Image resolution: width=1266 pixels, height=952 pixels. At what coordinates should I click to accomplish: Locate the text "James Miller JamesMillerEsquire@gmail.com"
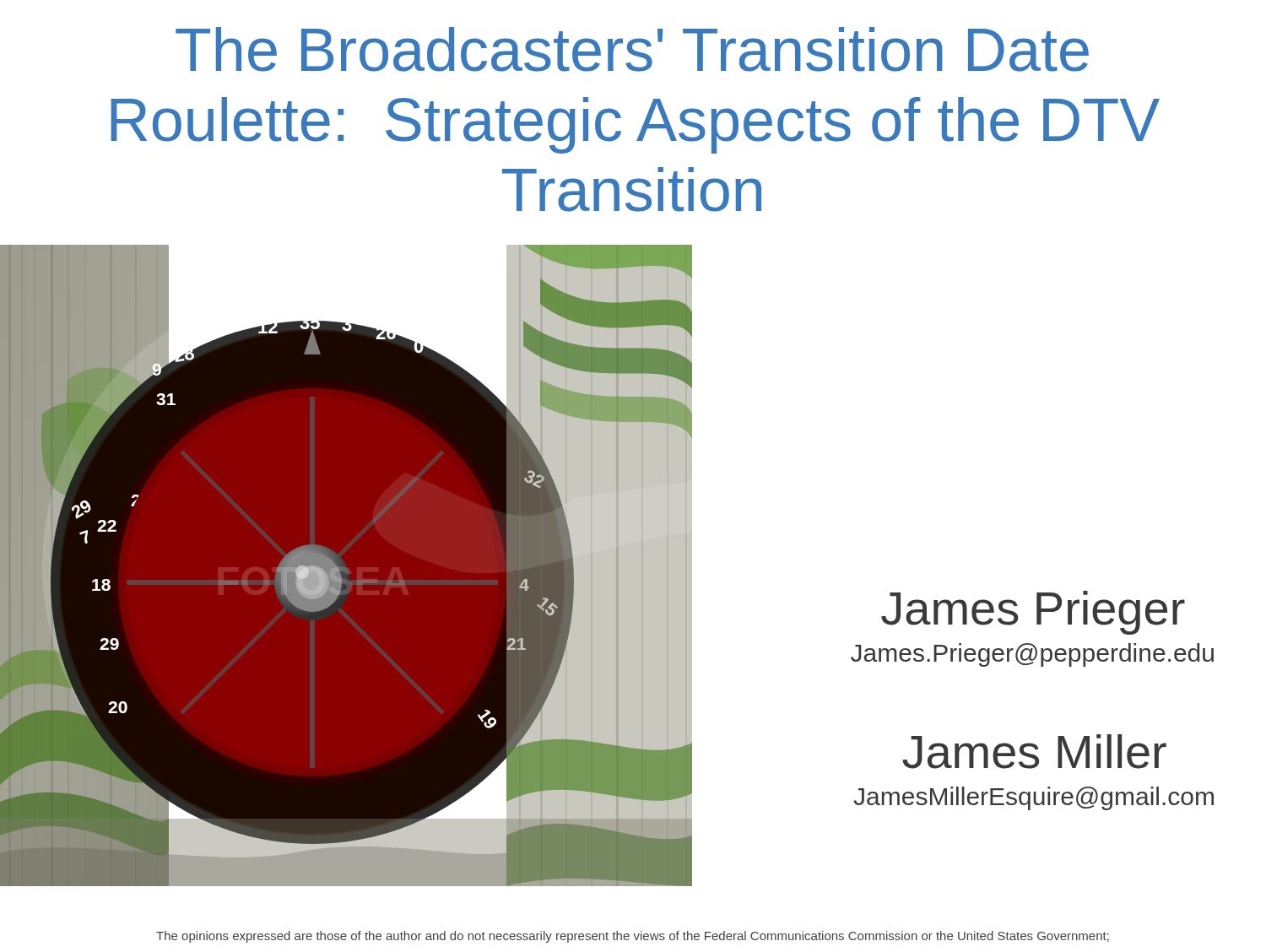tap(1034, 768)
